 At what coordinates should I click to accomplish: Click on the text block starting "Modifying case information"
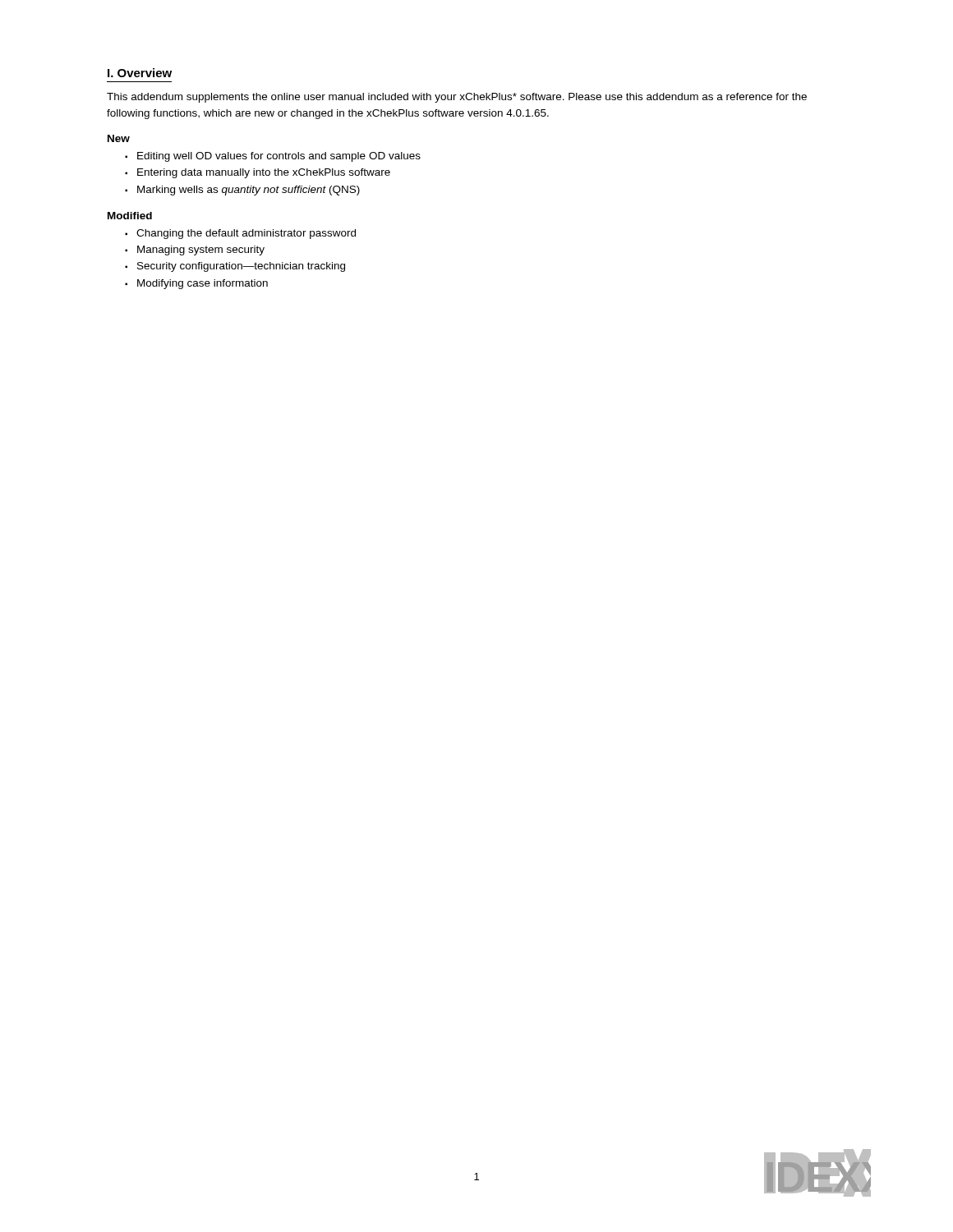pos(202,283)
